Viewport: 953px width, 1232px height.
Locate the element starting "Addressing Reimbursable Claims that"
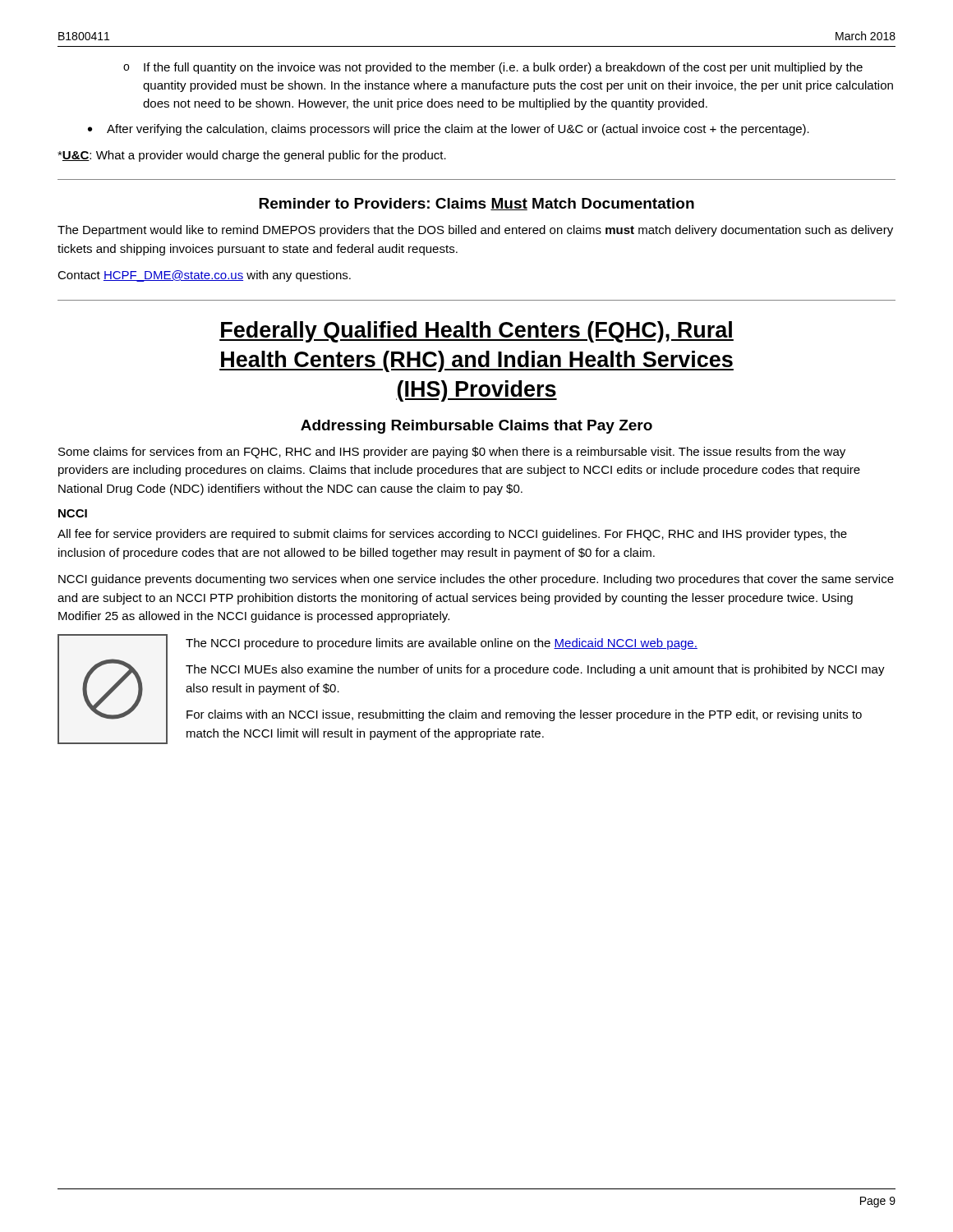[476, 425]
